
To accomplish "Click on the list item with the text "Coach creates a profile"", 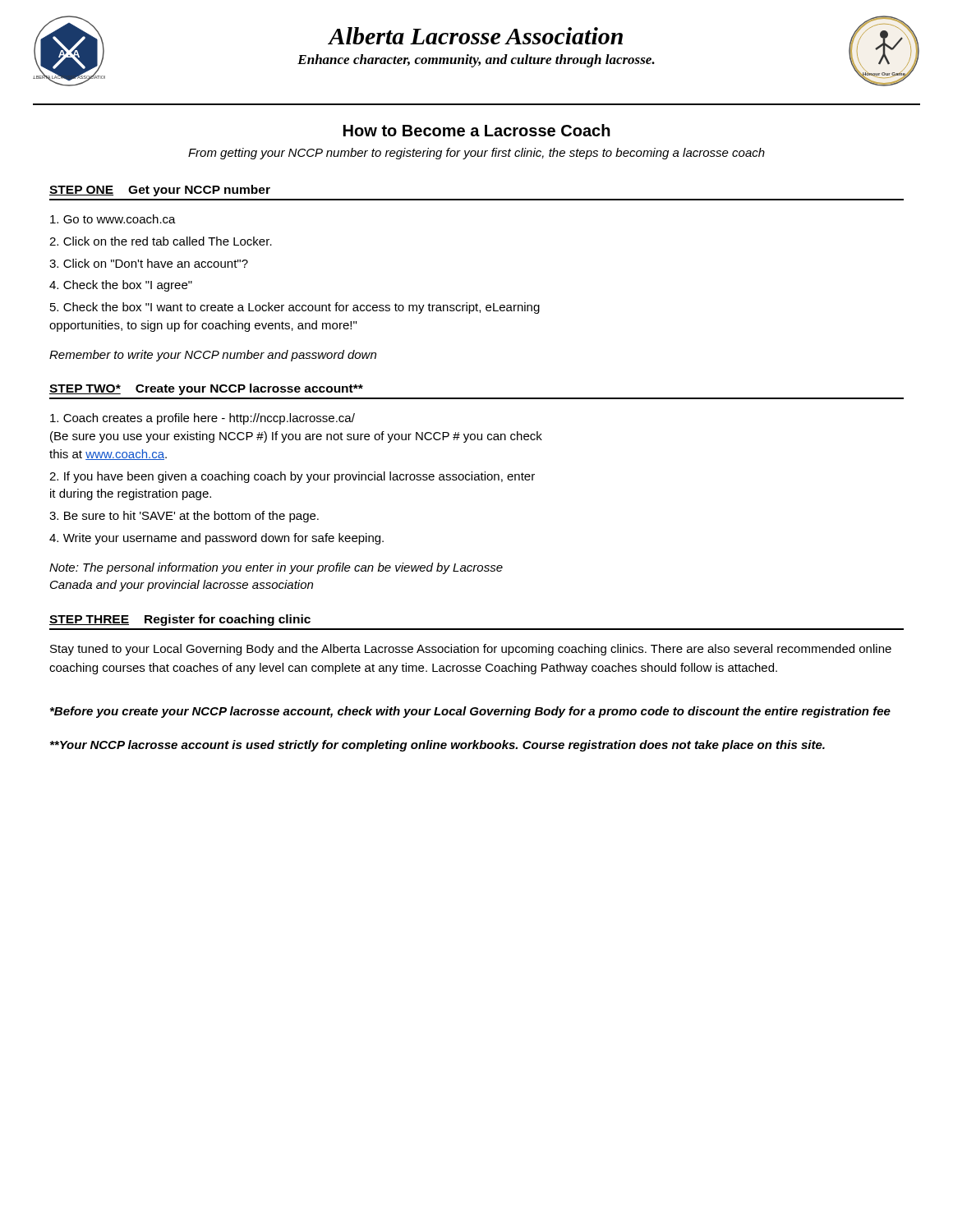I will [476, 436].
